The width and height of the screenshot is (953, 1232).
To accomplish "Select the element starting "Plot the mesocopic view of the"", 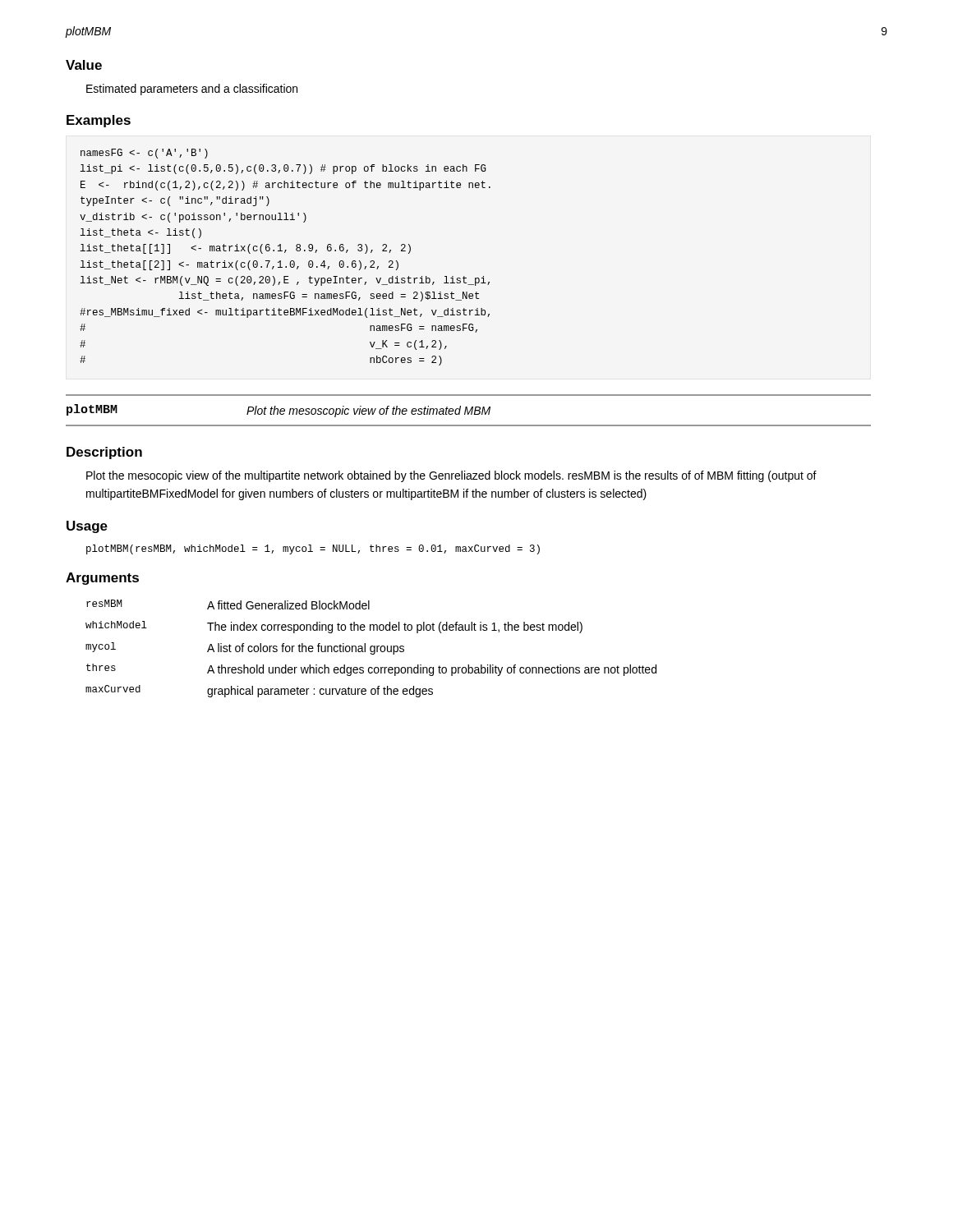I will (x=451, y=485).
